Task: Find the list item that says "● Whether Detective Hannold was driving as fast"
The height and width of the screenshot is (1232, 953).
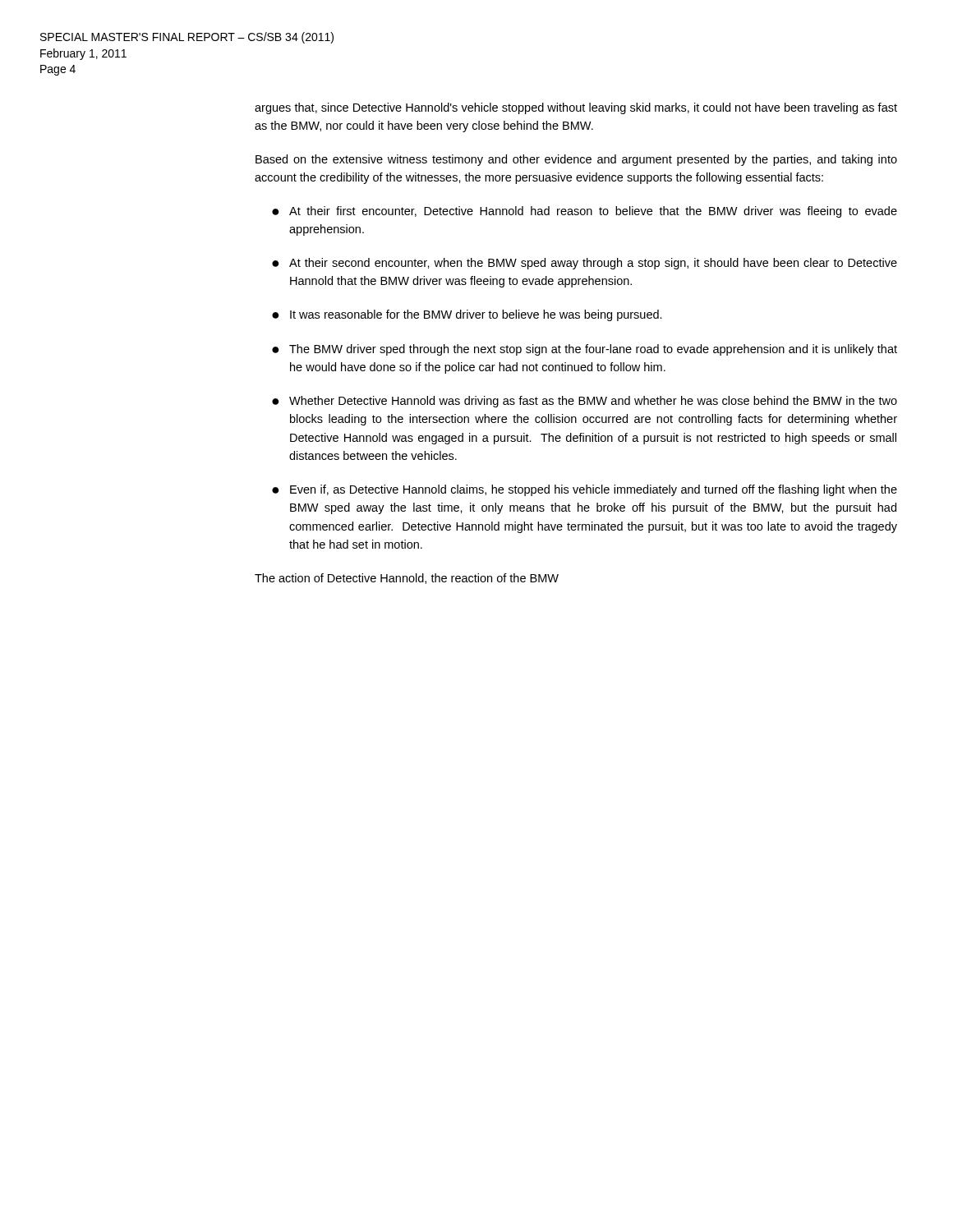Action: (x=584, y=429)
